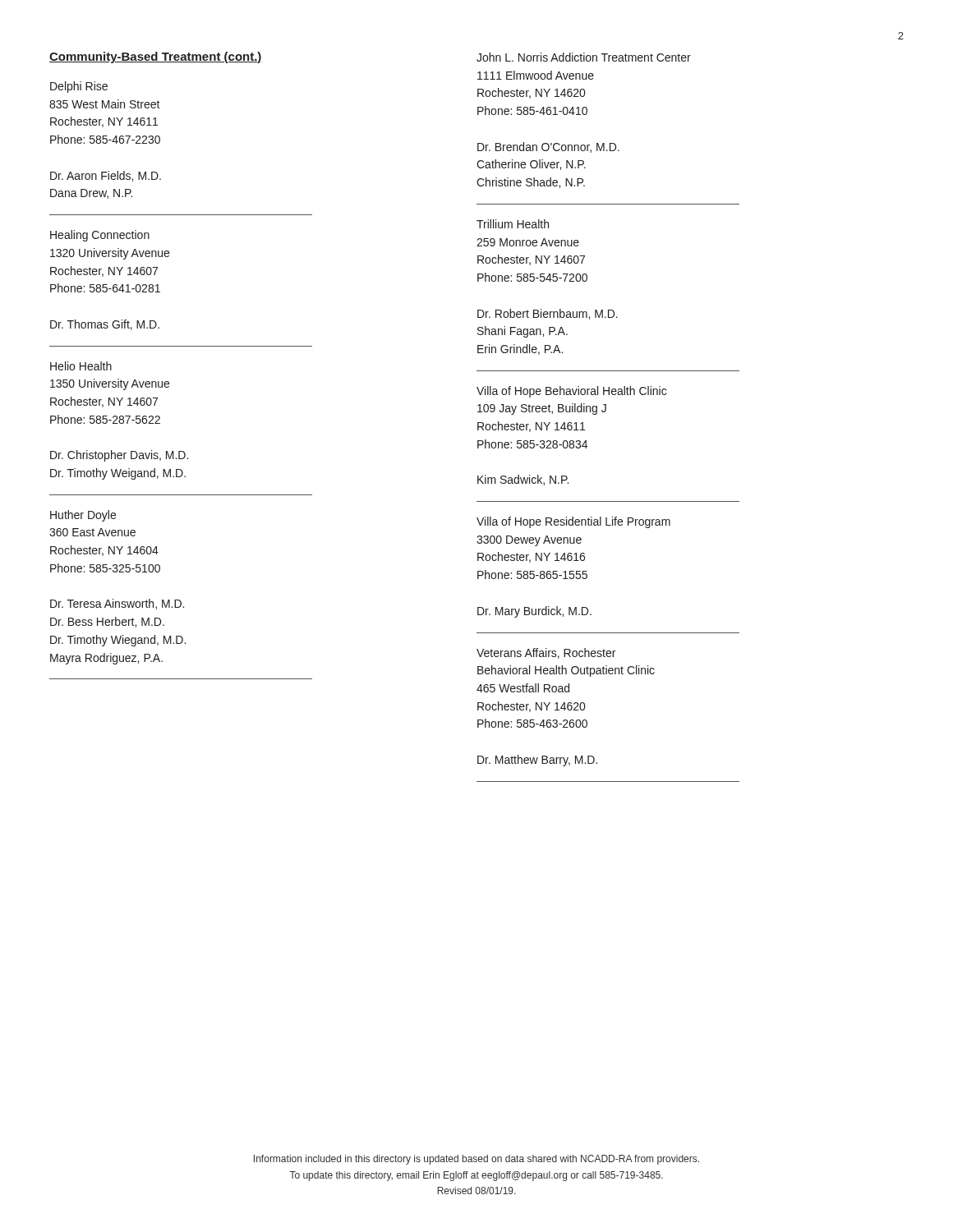Select the text block that reads "John L. Norris Addiction Treatment Center 1111"
This screenshot has height=1232, width=953.
[x=584, y=57]
